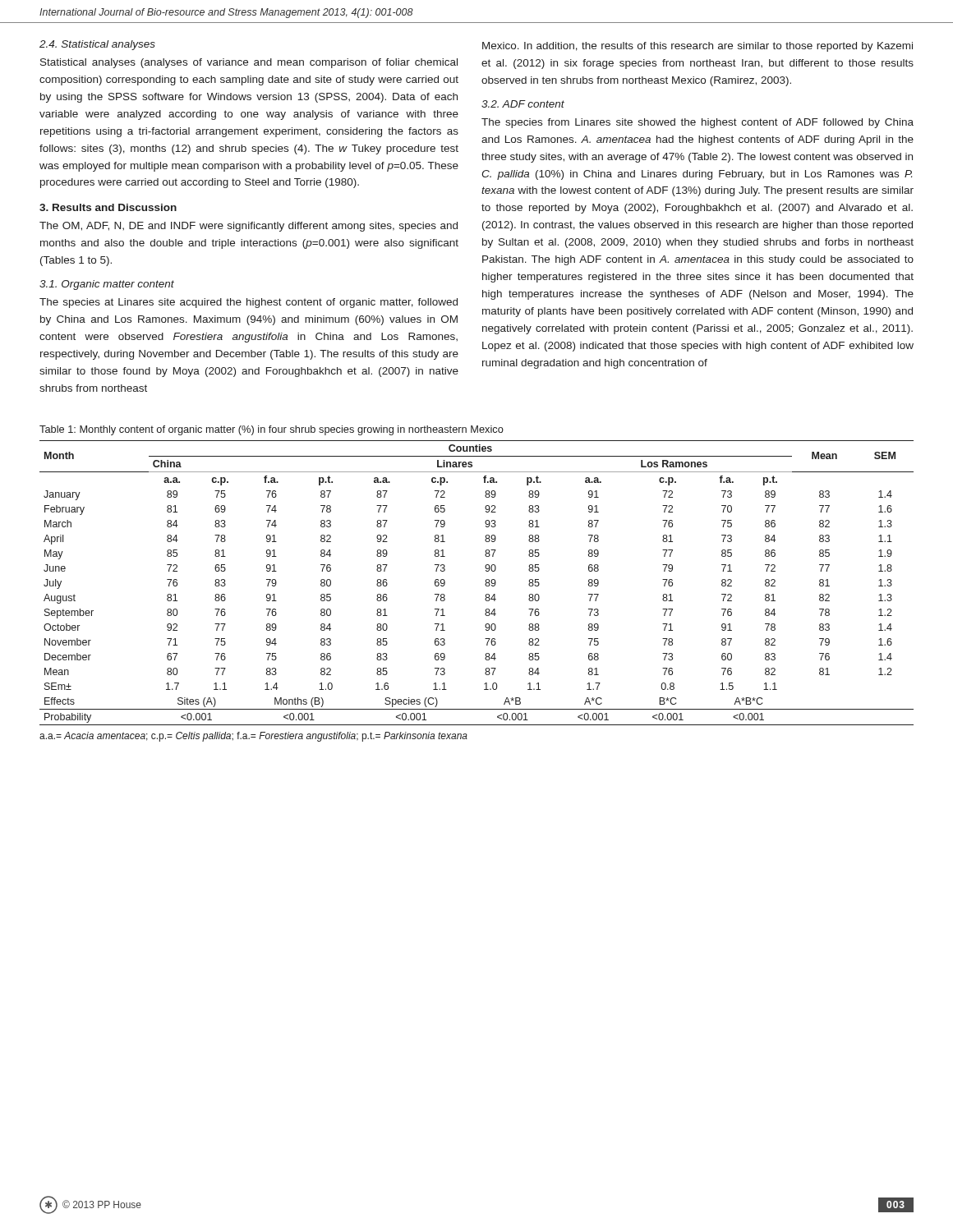
Task: Point to the block beginning "Statistical analyses (analyses of variance and mean comparison"
Action: tap(249, 122)
